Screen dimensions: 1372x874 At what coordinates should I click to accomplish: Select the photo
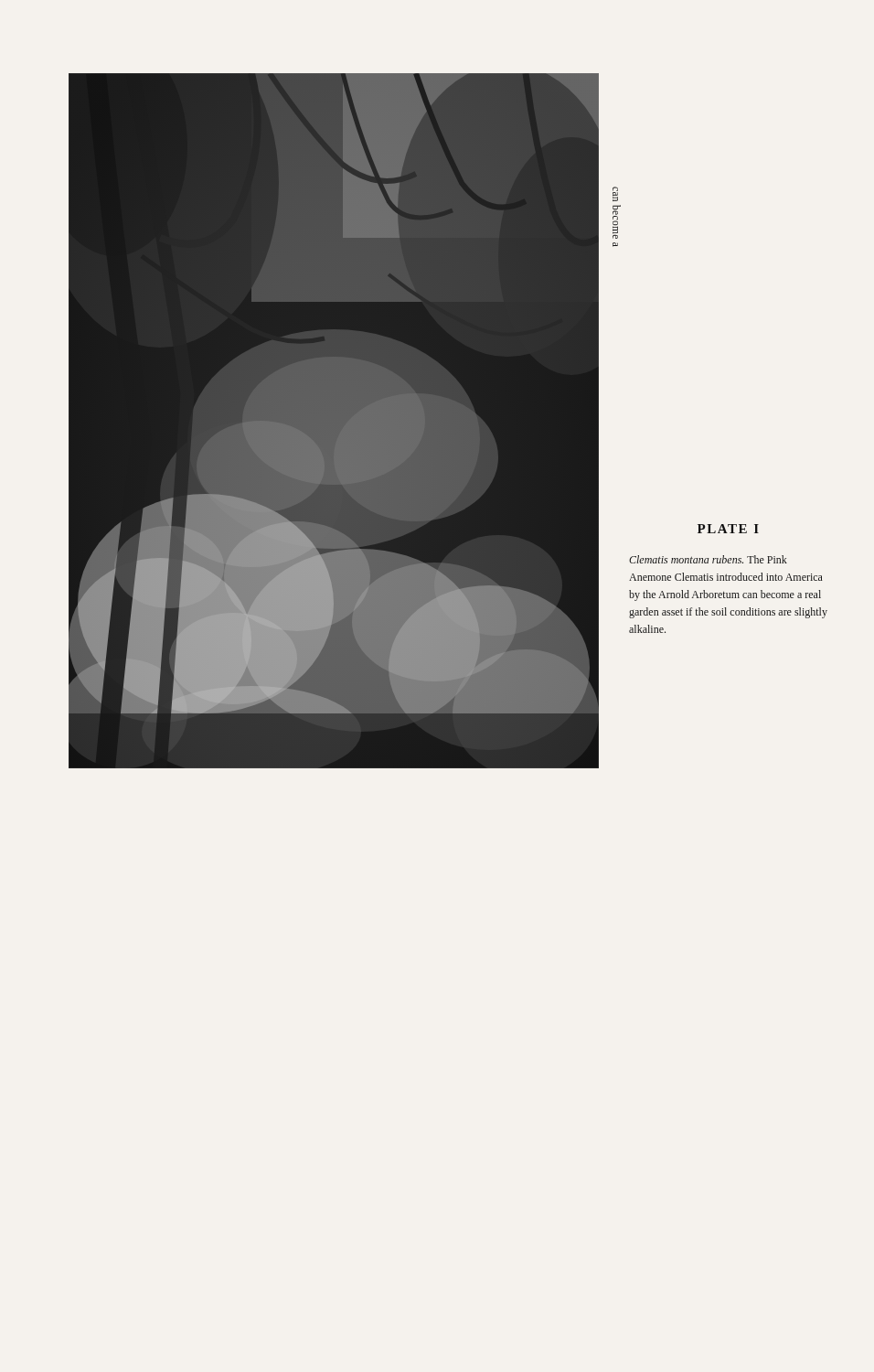(x=334, y=421)
